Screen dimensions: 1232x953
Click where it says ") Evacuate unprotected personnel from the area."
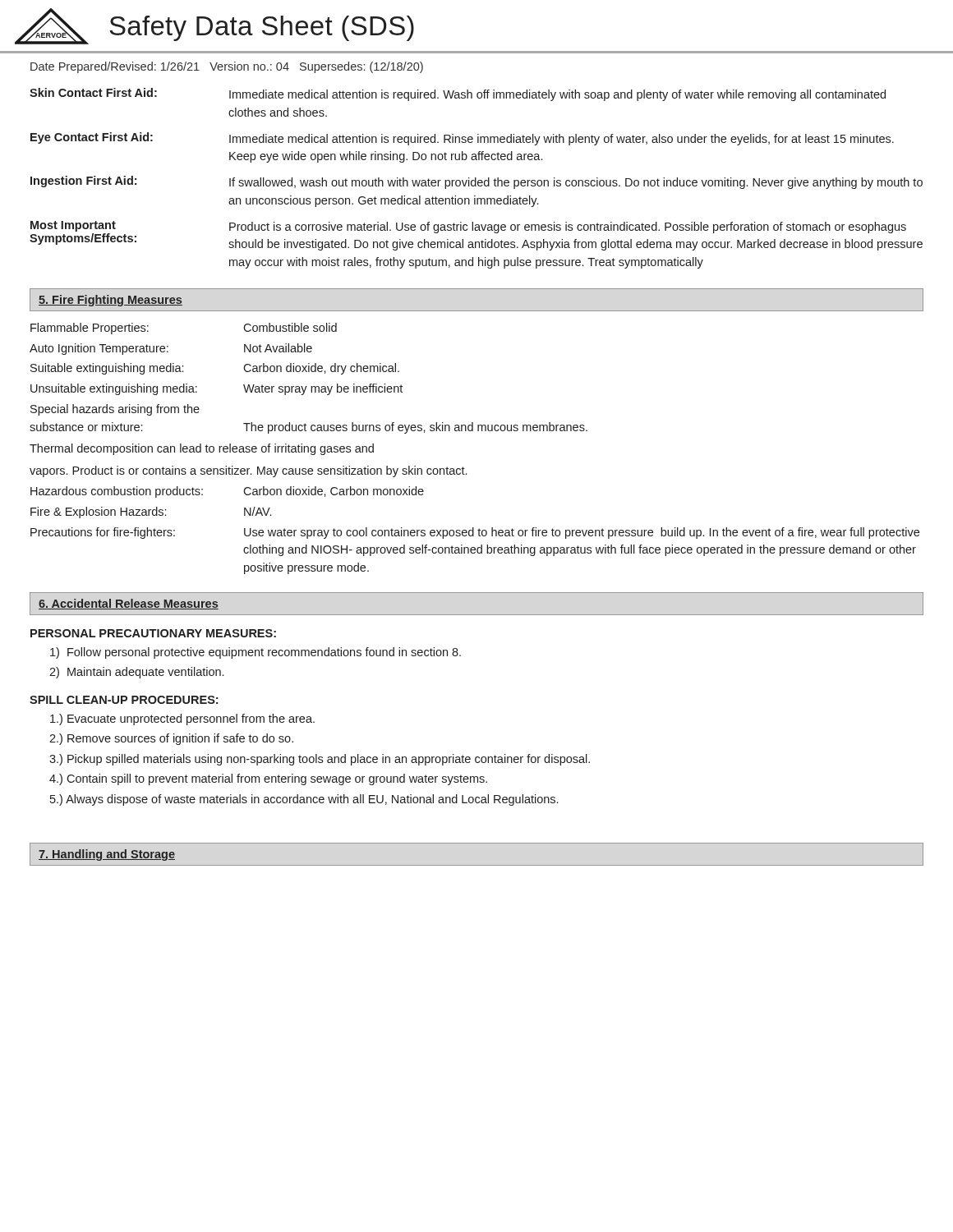tap(182, 719)
